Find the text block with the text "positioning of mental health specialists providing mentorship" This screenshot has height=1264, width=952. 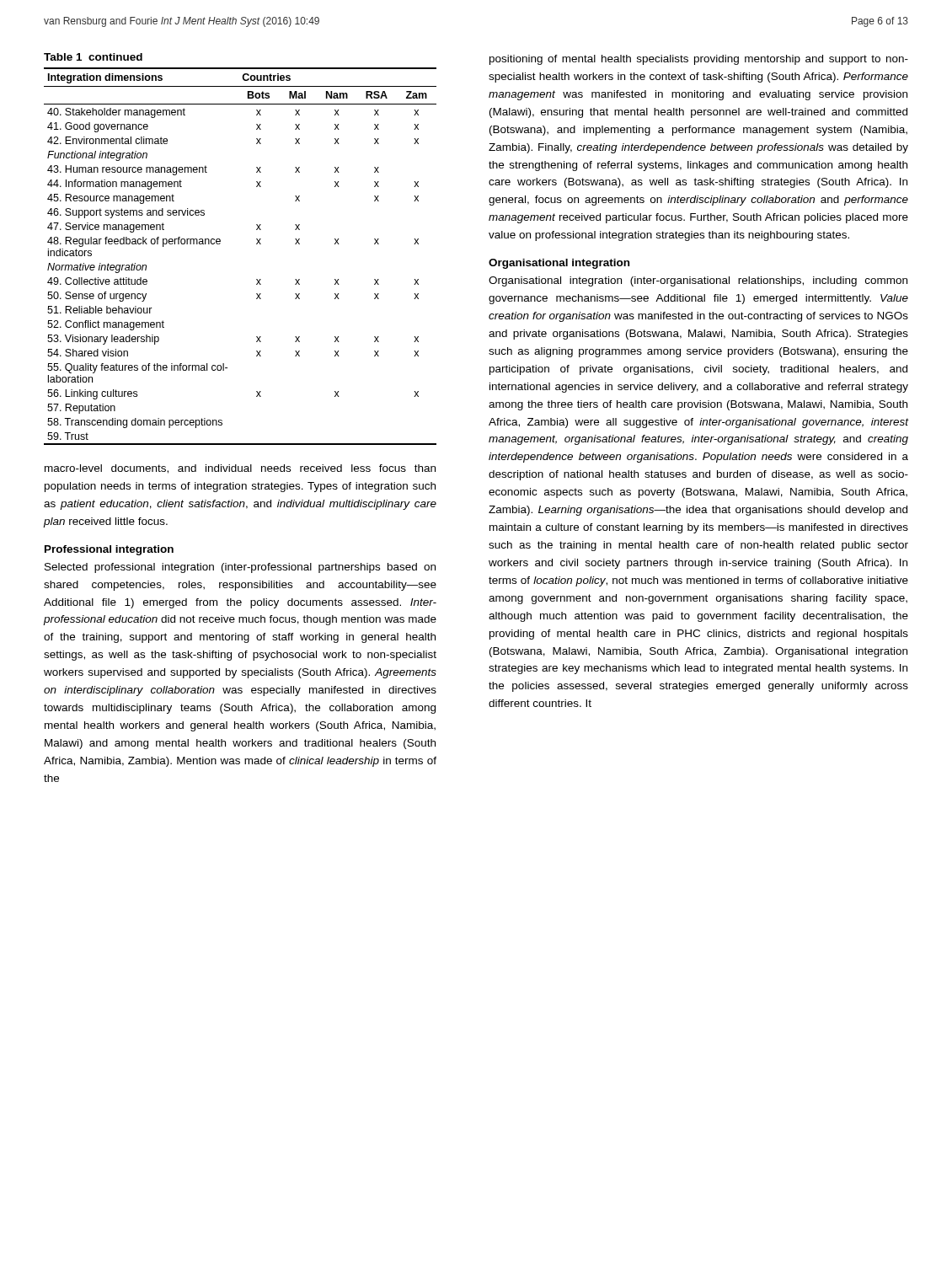click(x=698, y=147)
